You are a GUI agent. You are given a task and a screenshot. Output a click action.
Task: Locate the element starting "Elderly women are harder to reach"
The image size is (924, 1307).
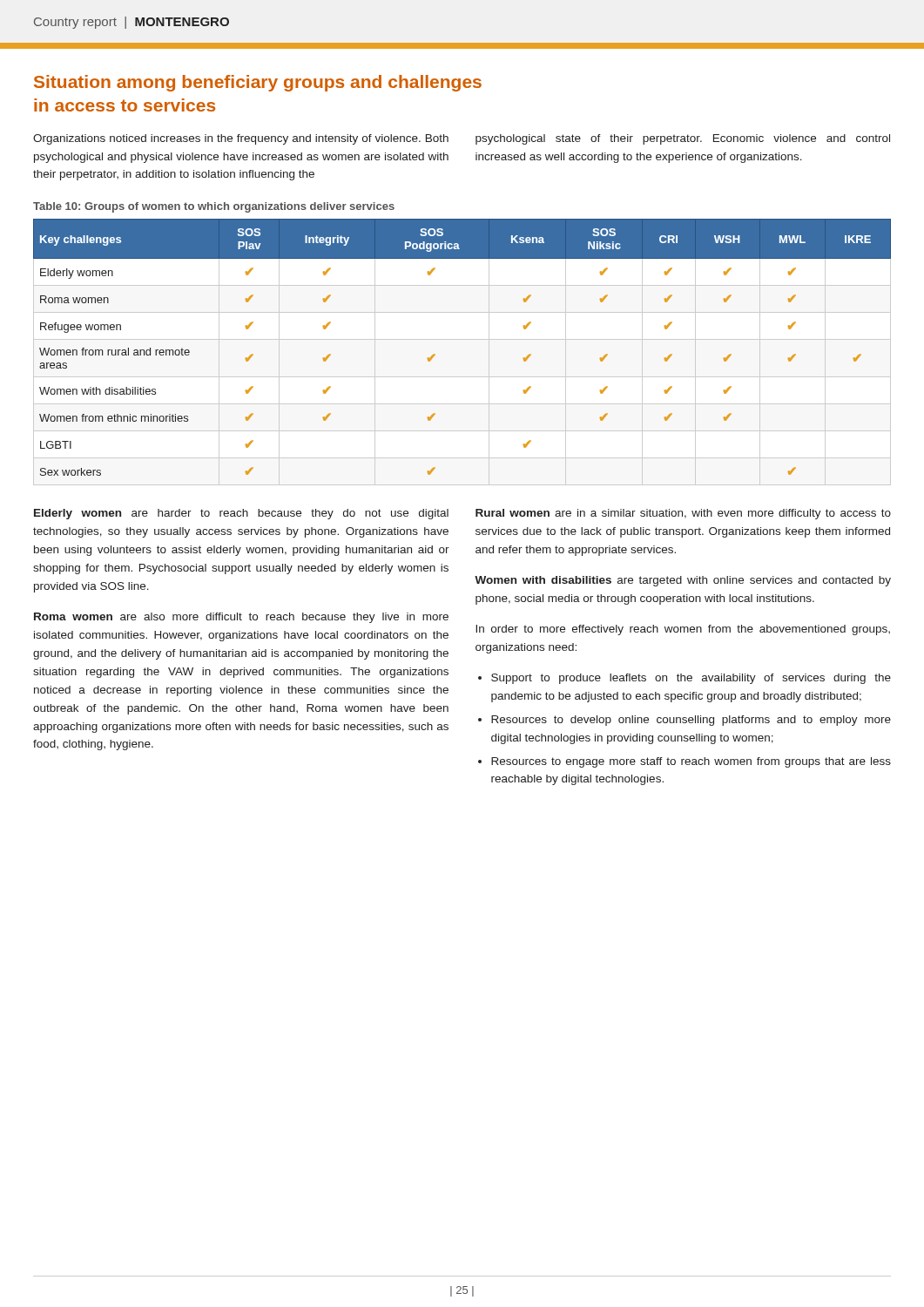[241, 550]
